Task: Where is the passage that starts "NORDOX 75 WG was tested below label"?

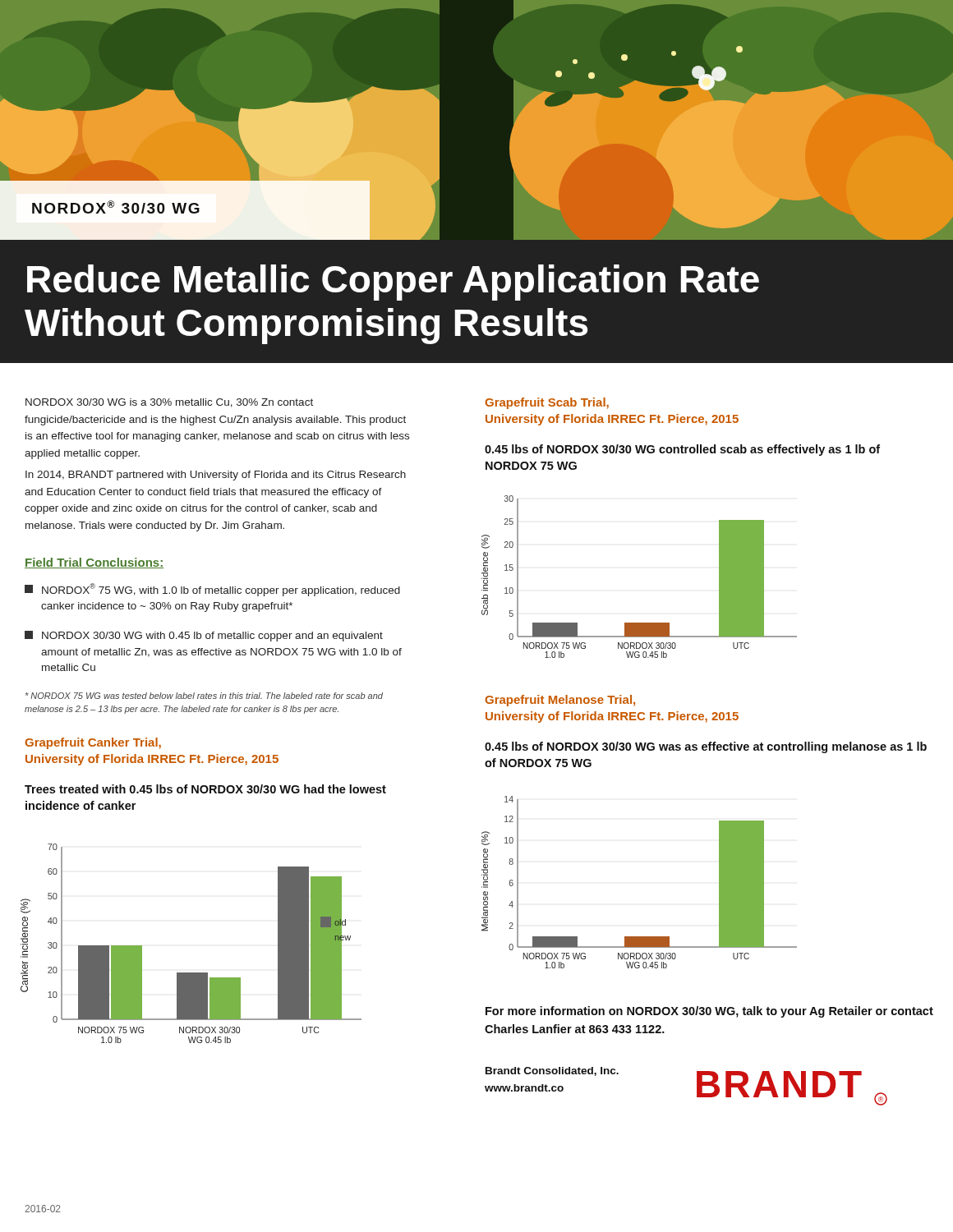Action: click(x=214, y=703)
